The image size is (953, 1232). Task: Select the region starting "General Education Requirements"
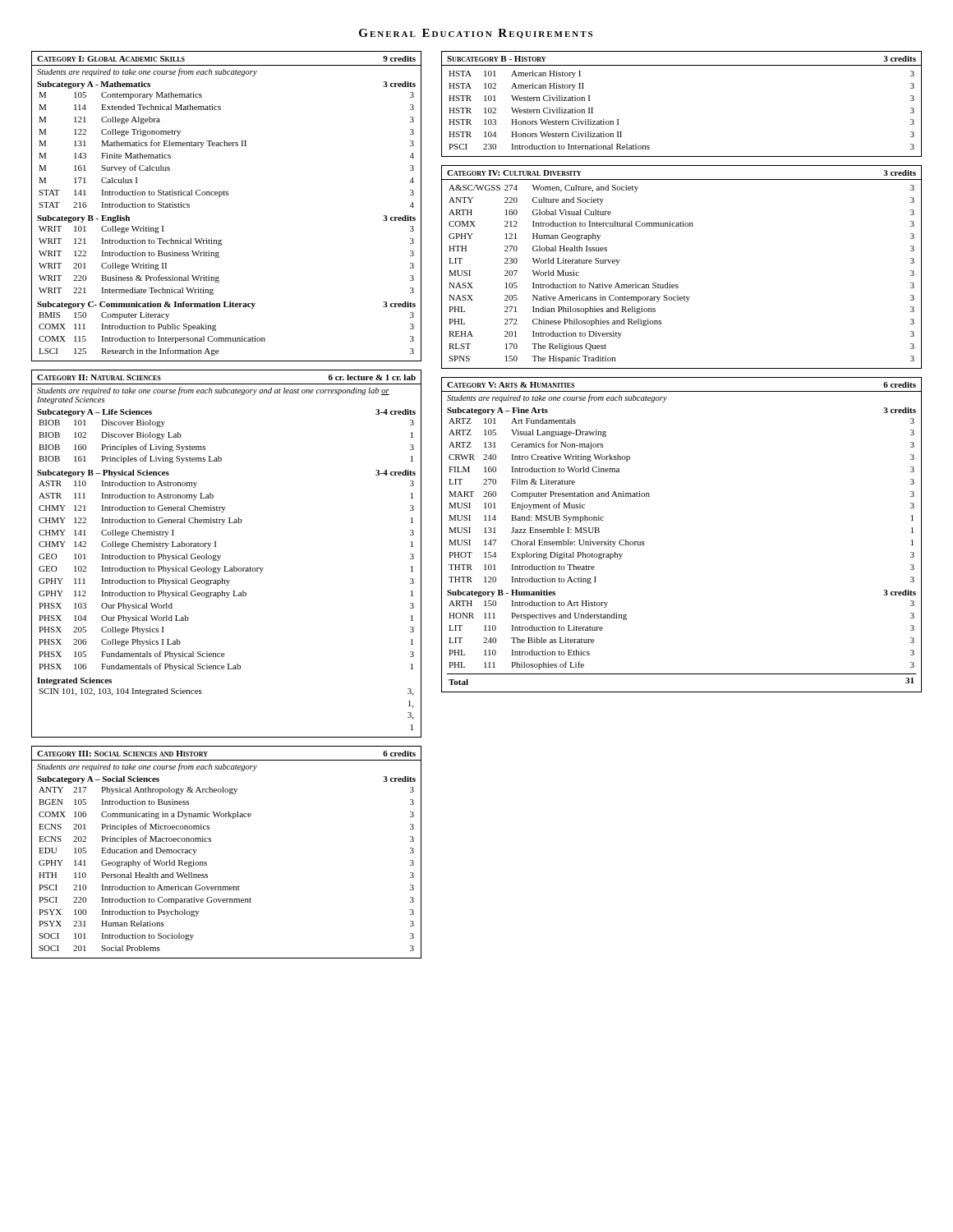coord(476,33)
